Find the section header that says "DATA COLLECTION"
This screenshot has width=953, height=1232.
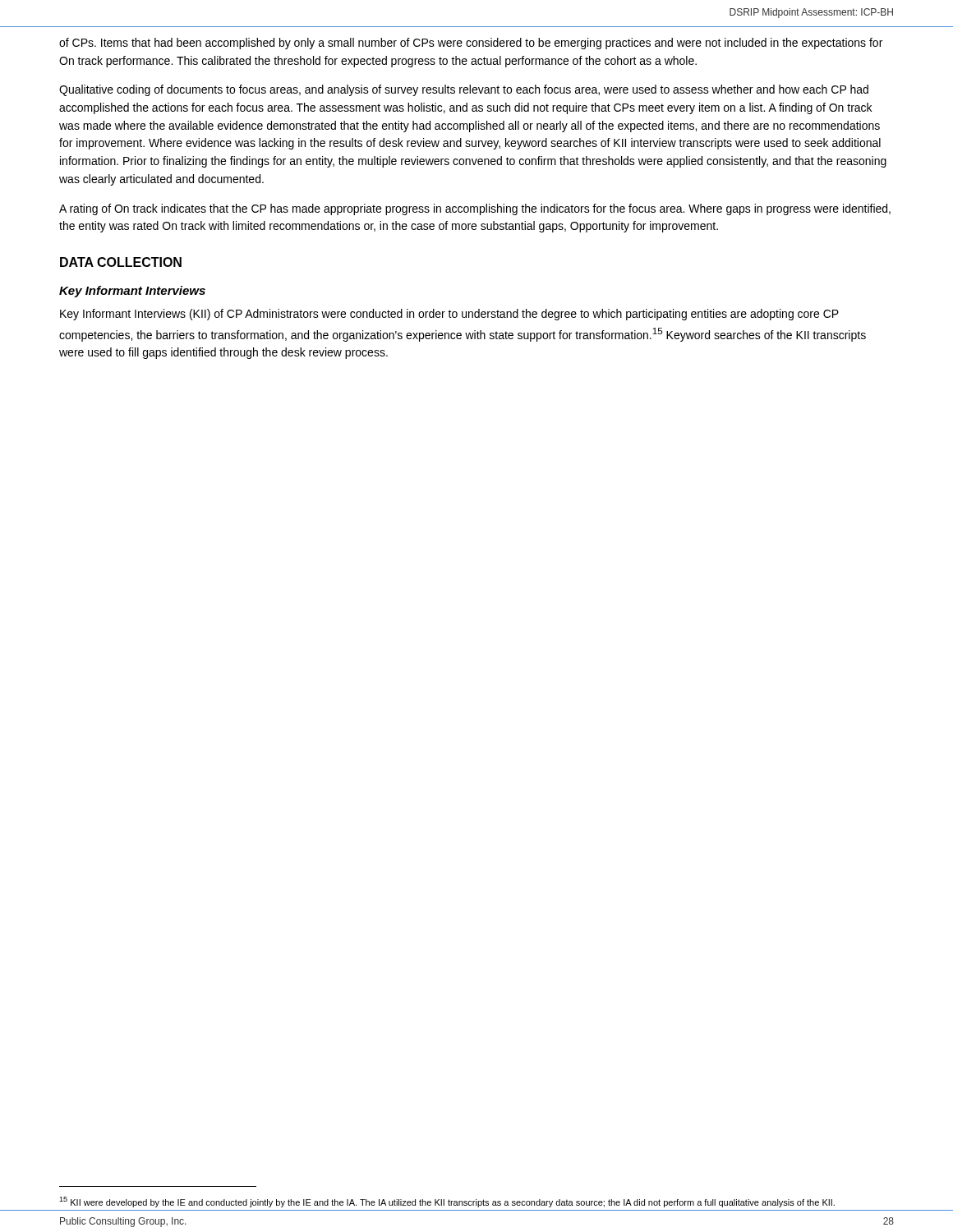pyautogui.click(x=121, y=262)
